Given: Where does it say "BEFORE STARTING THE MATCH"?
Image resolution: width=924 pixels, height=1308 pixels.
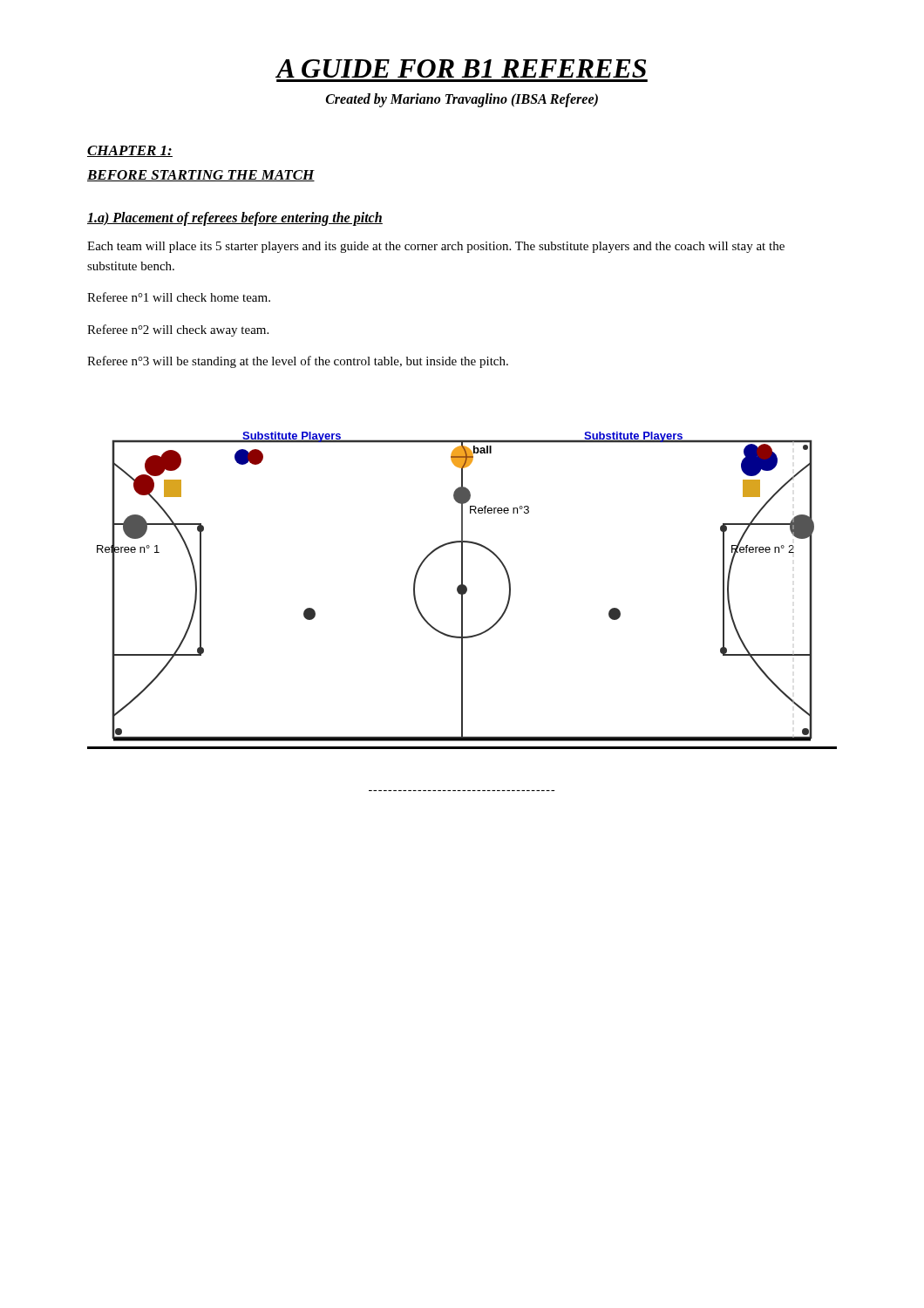Looking at the screenshot, I should [201, 175].
